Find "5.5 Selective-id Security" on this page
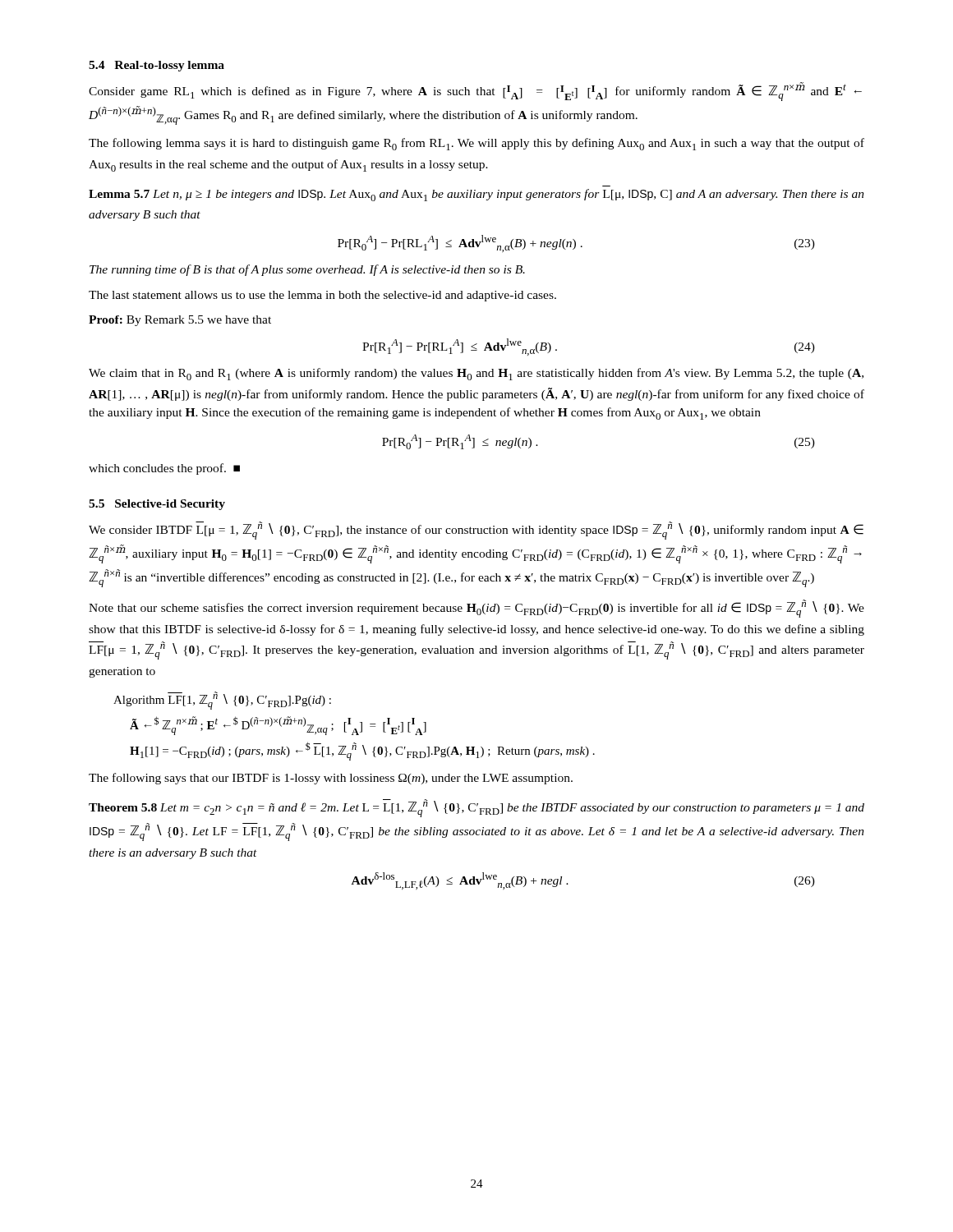 click(x=157, y=503)
